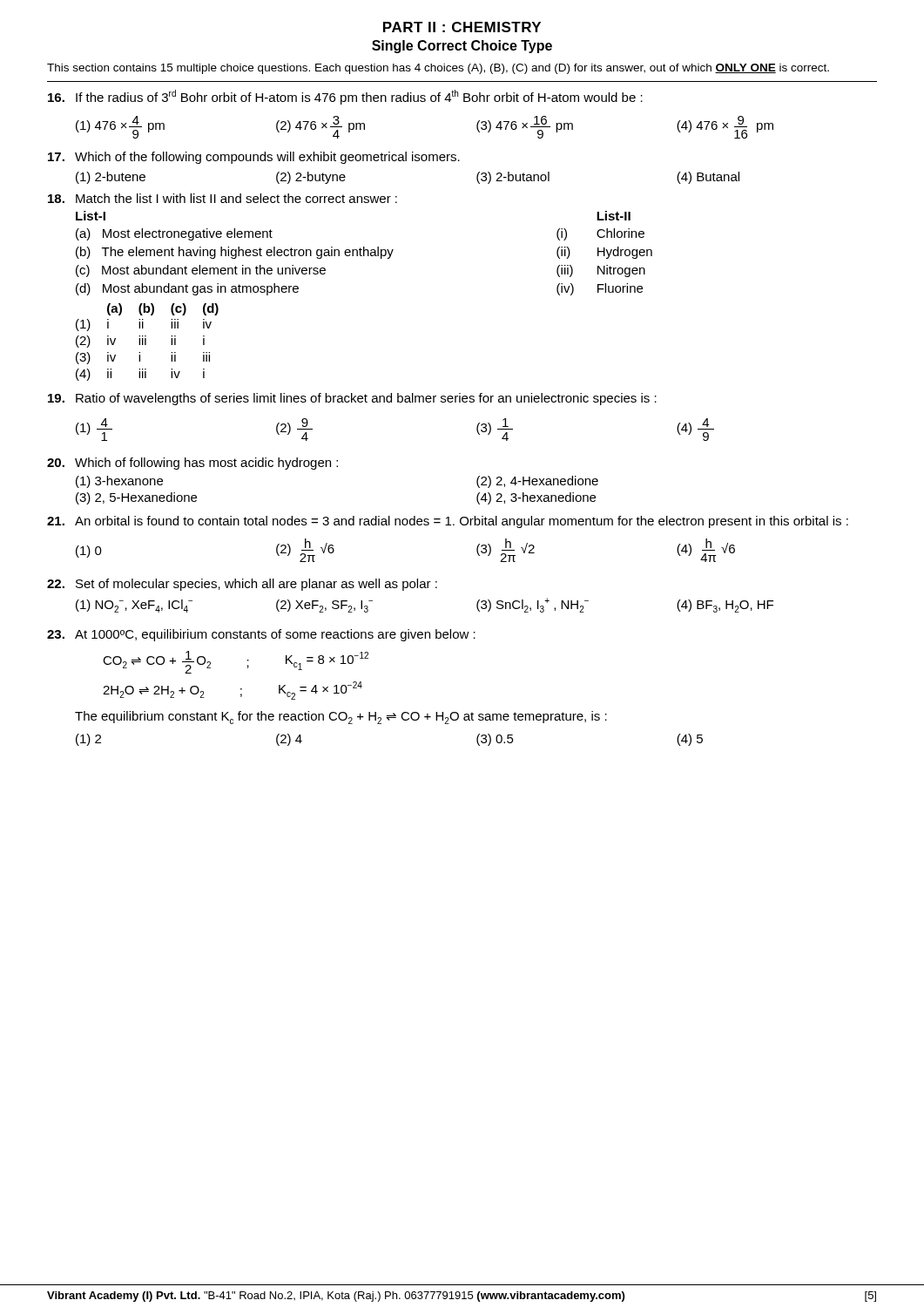Locate the region starting "Match the list I"
924x1307 pixels.
[223, 198]
